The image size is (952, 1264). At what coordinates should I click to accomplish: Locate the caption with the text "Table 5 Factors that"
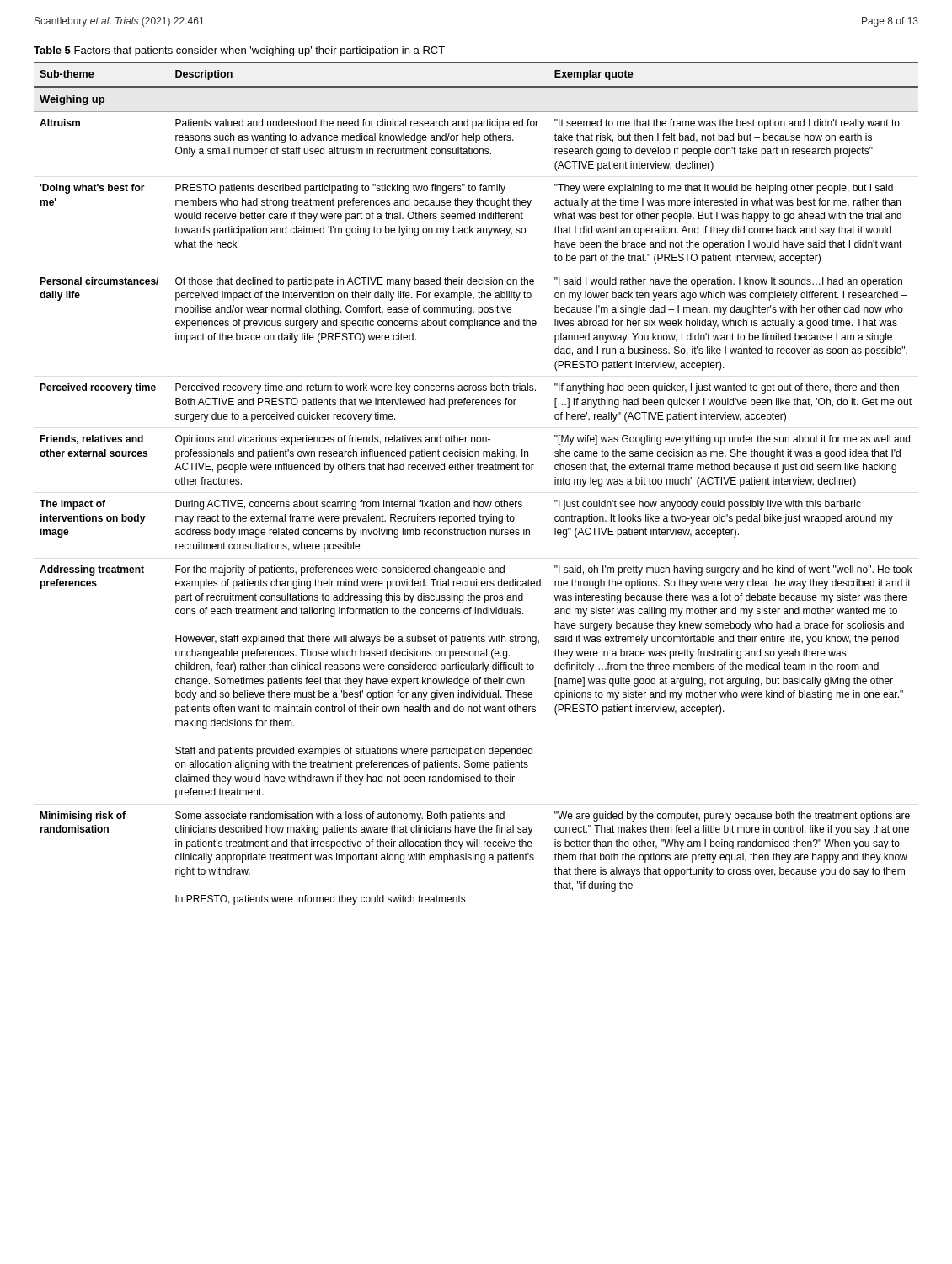[239, 50]
